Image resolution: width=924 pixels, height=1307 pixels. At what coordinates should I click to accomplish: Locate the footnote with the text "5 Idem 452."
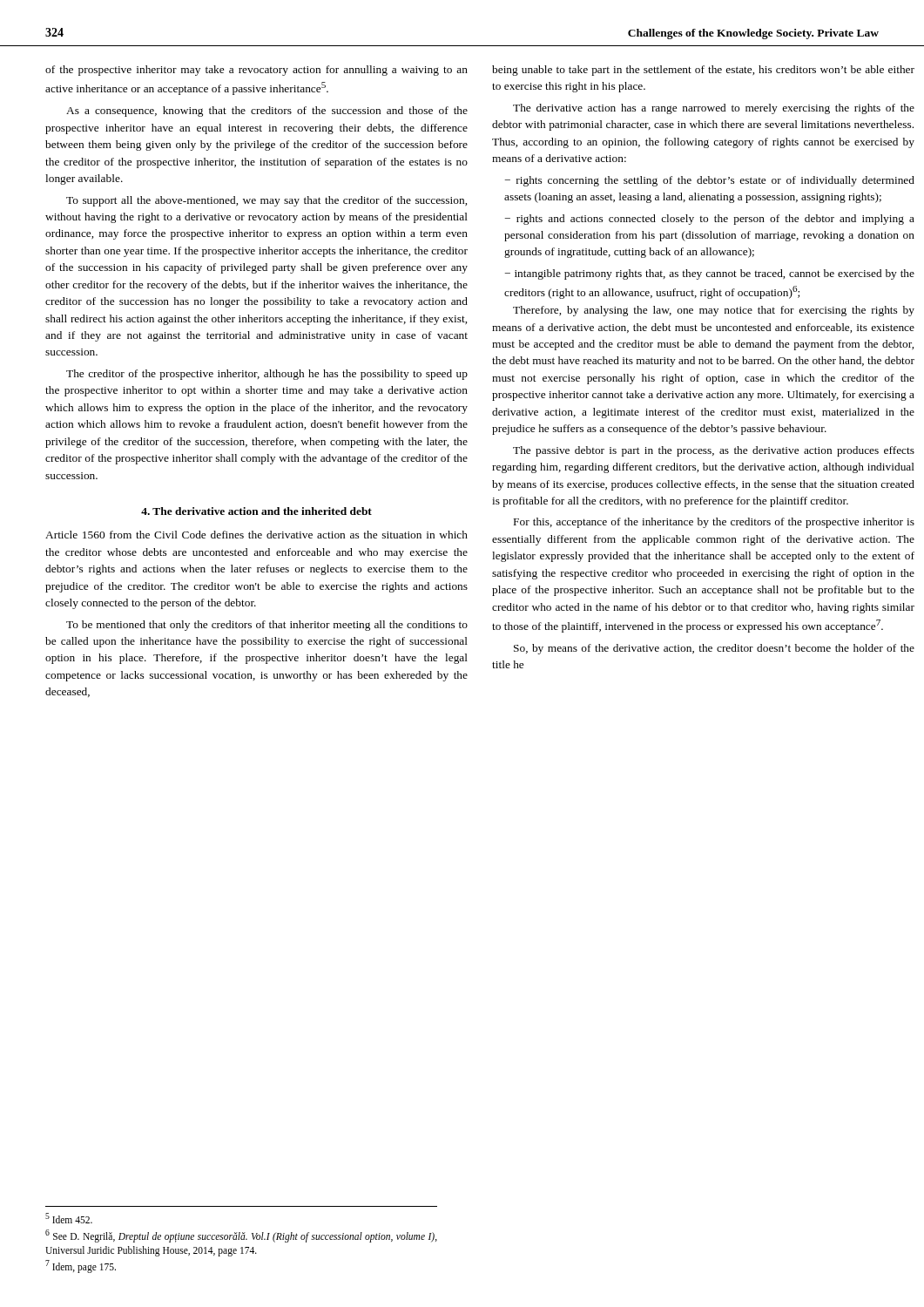pos(69,1218)
